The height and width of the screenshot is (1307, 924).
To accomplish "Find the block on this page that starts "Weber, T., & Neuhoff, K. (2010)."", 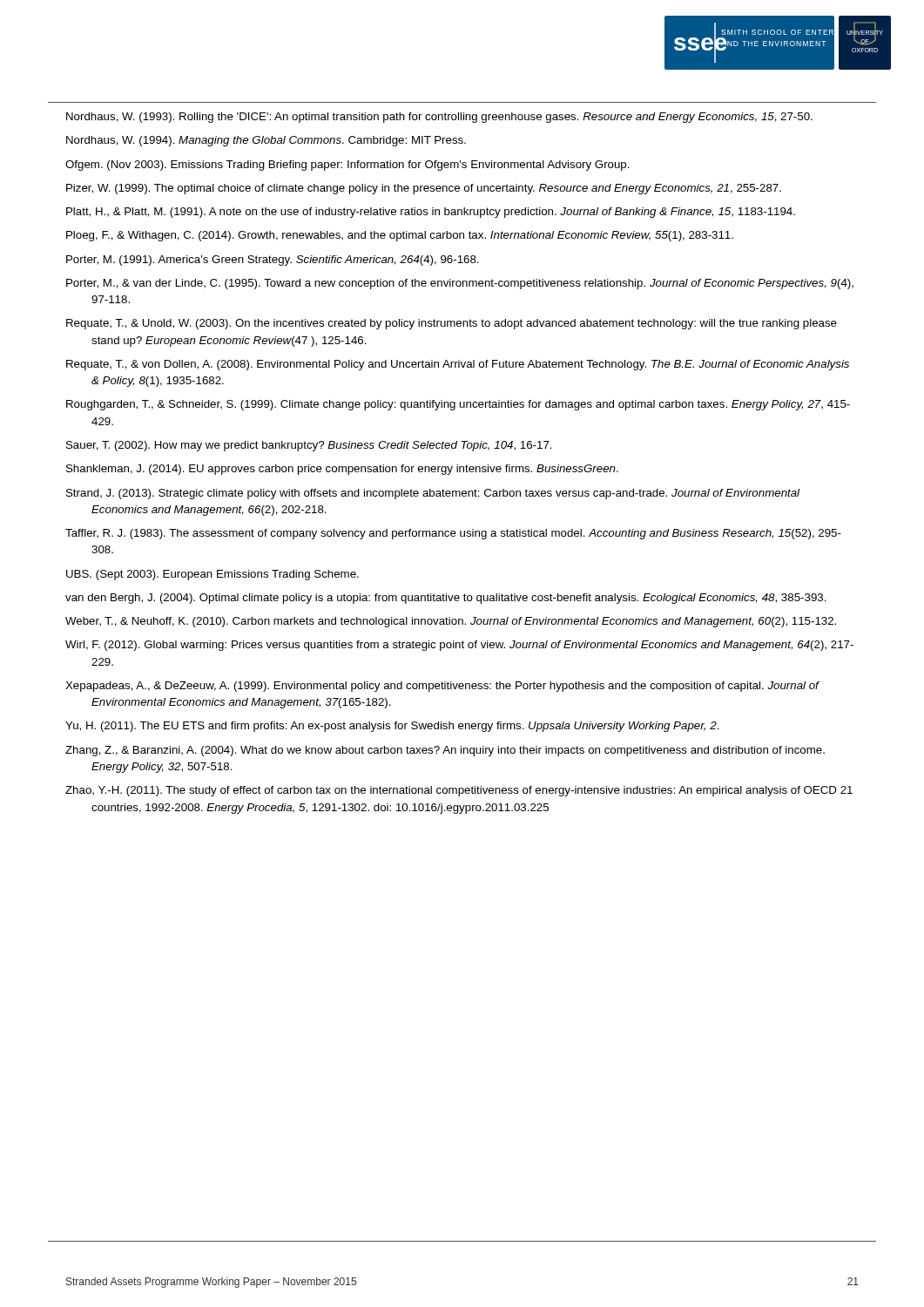I will pos(451,621).
